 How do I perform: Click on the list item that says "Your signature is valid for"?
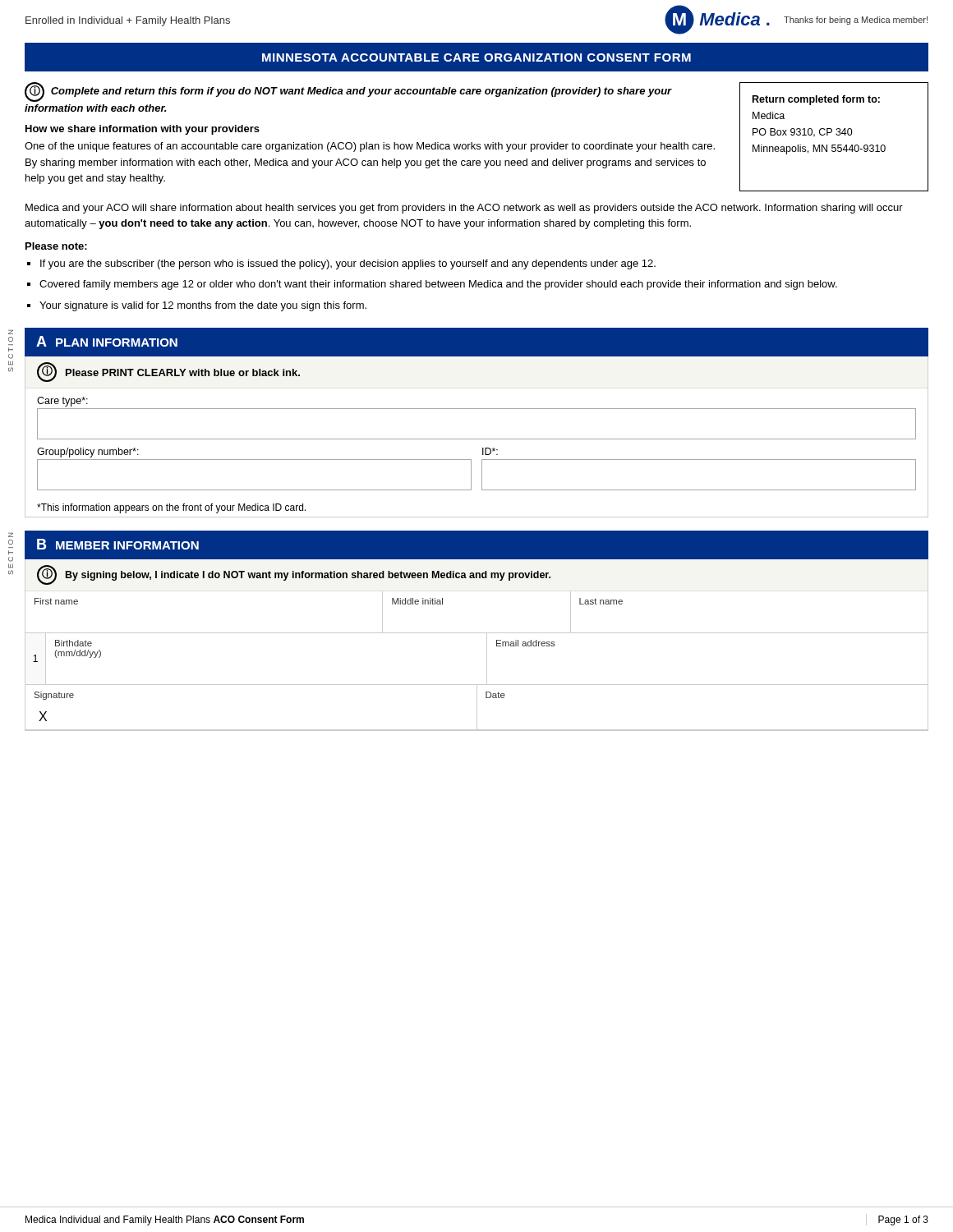[203, 305]
